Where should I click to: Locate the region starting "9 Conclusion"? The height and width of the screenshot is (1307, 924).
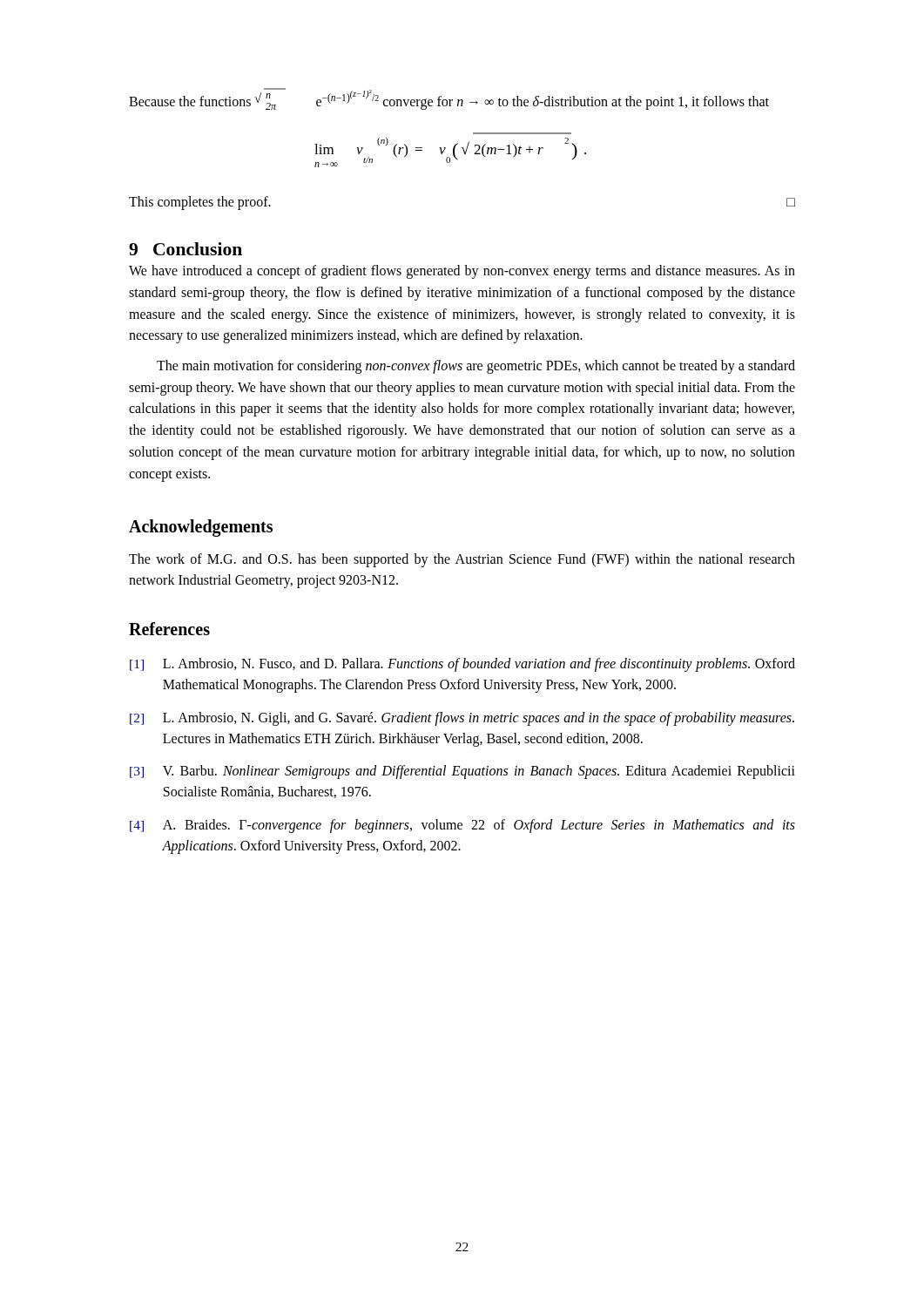click(x=186, y=249)
